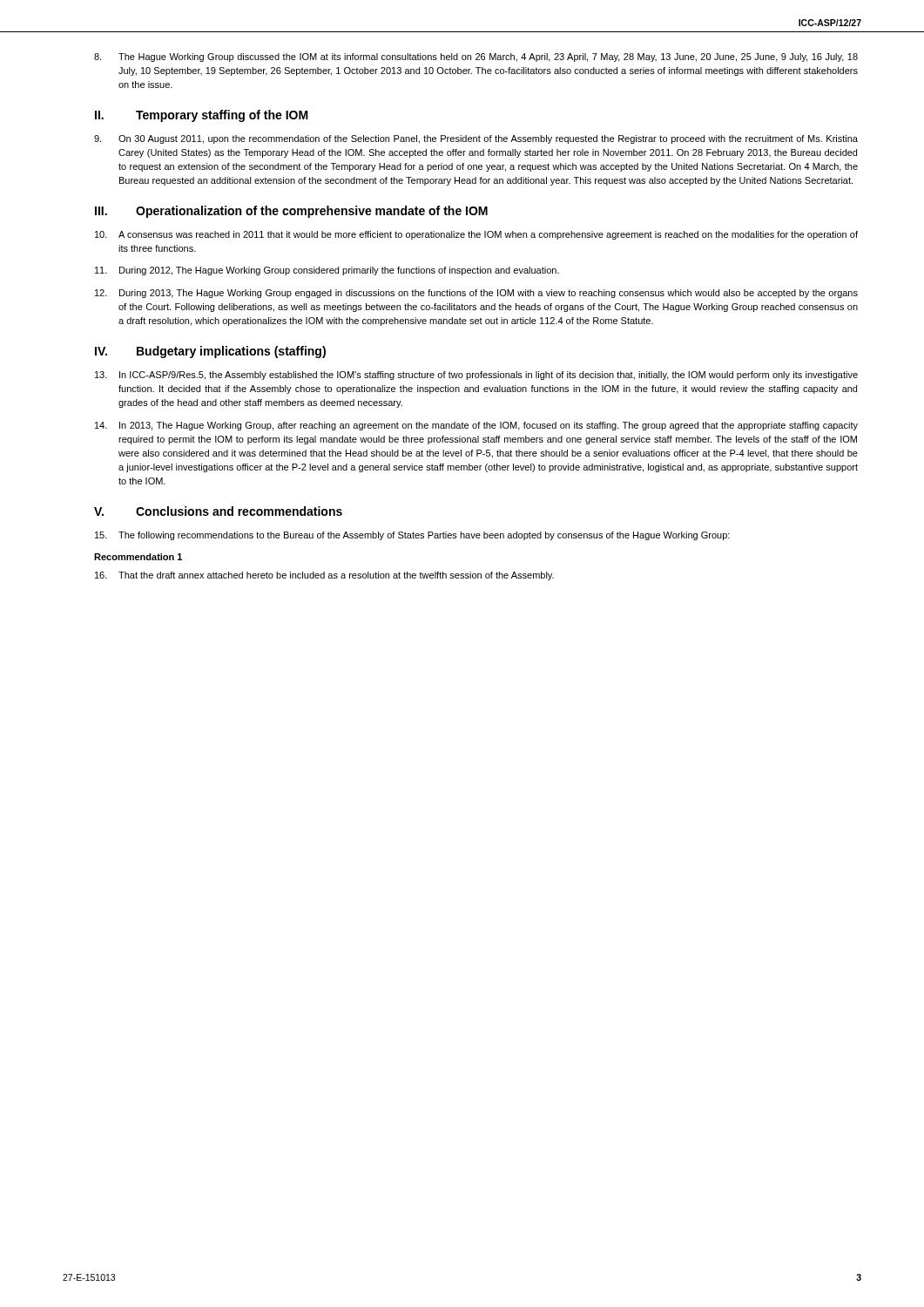The height and width of the screenshot is (1307, 924).
Task: Locate the text that says "Recommendation 1"
Action: pos(138,557)
